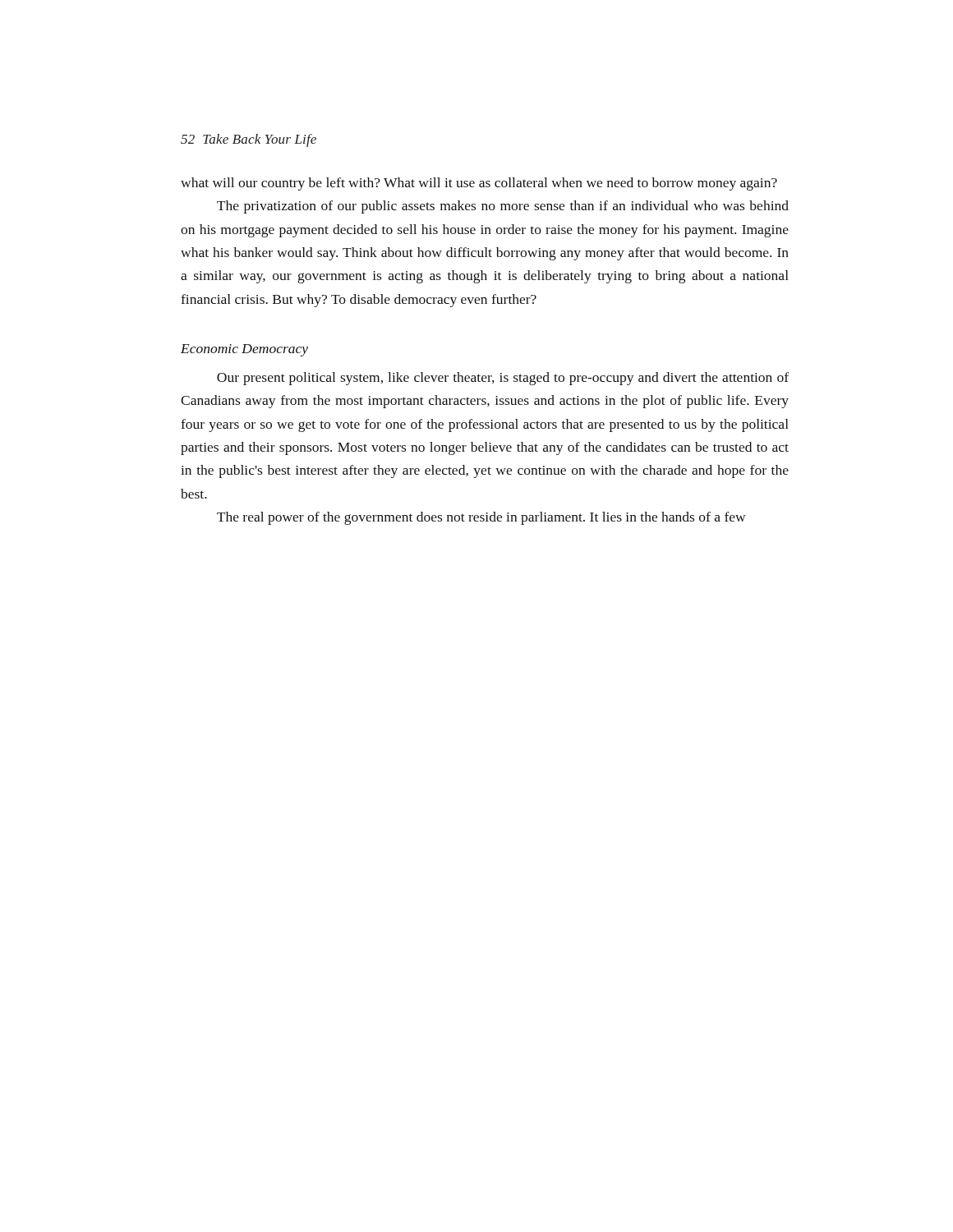
Task: Select the section header with the text "Economic Democracy"
Action: click(244, 348)
